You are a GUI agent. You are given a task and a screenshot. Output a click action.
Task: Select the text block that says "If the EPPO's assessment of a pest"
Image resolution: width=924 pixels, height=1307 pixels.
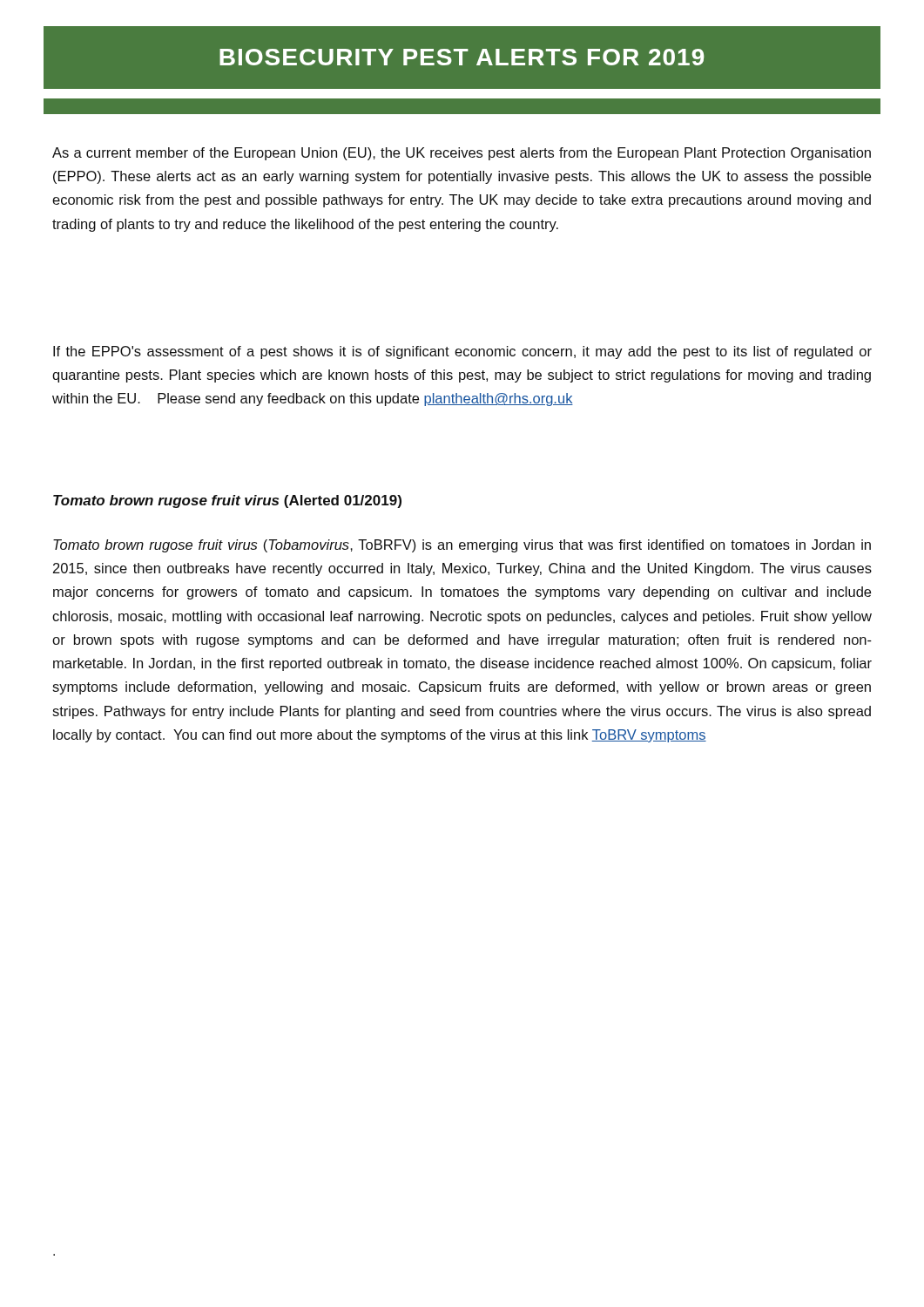[462, 375]
